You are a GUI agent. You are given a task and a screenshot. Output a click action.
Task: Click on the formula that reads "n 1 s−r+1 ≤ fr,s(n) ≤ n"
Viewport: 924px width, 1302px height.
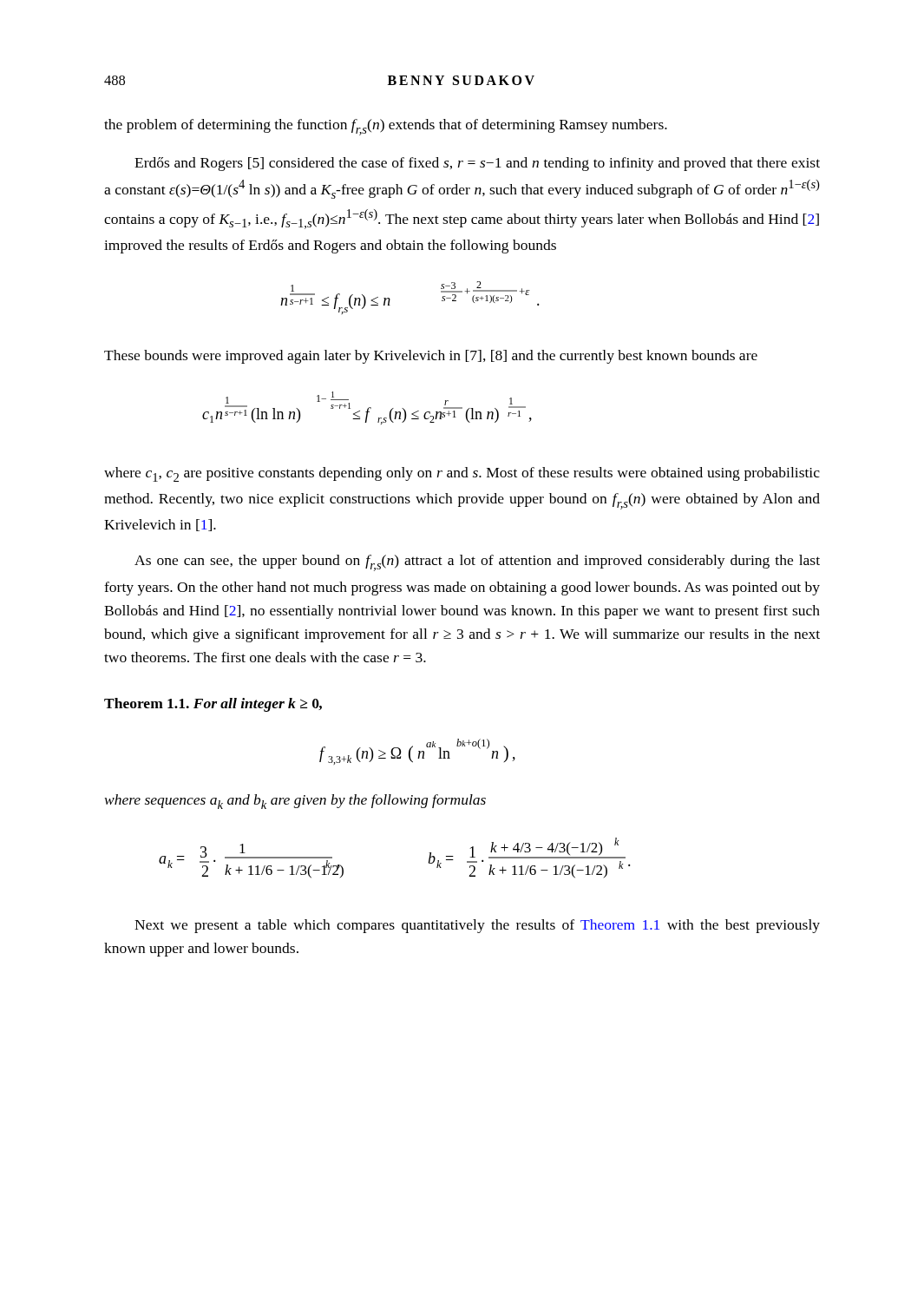coord(462,299)
